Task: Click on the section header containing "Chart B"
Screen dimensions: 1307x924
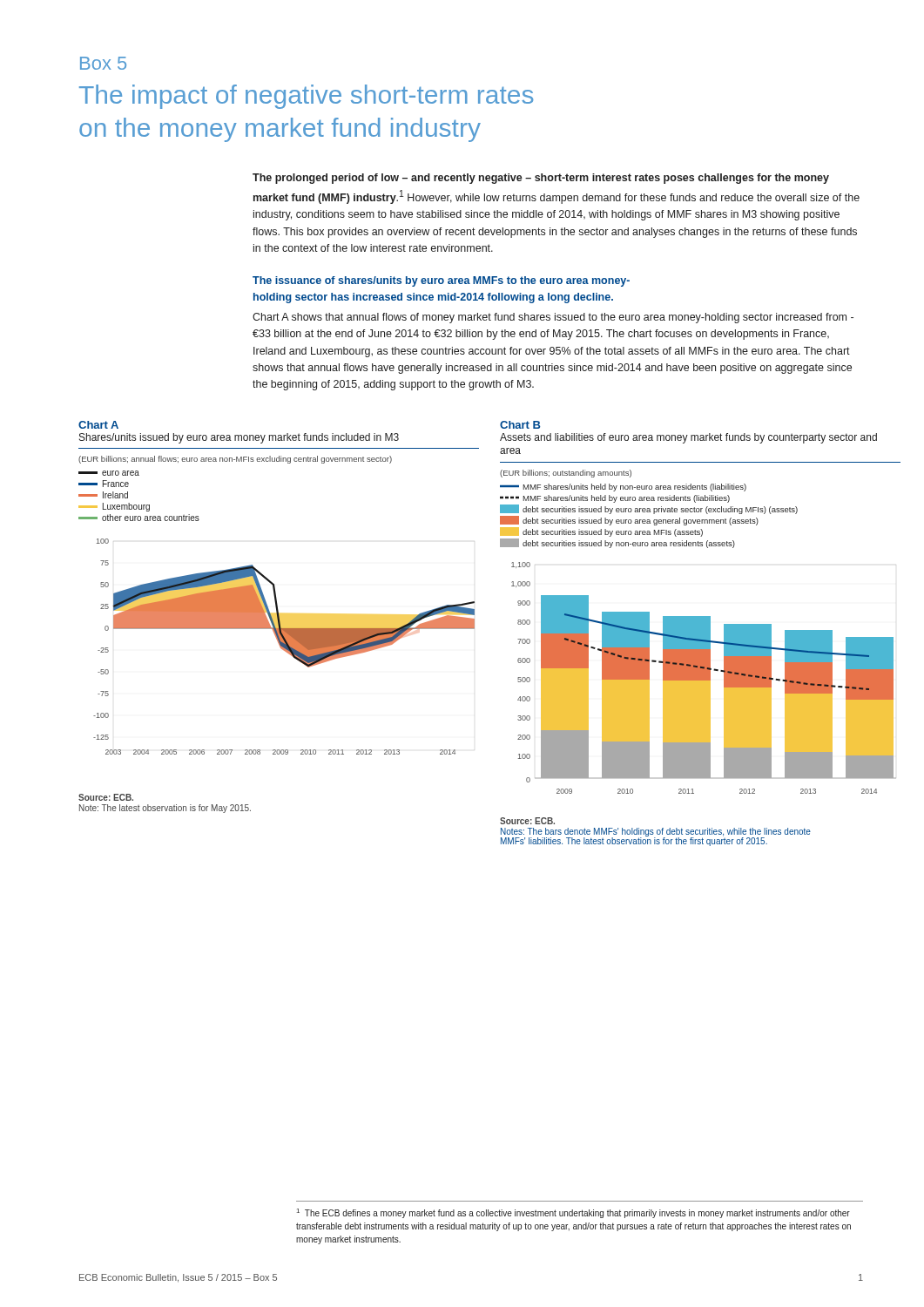Action: pyautogui.click(x=520, y=425)
